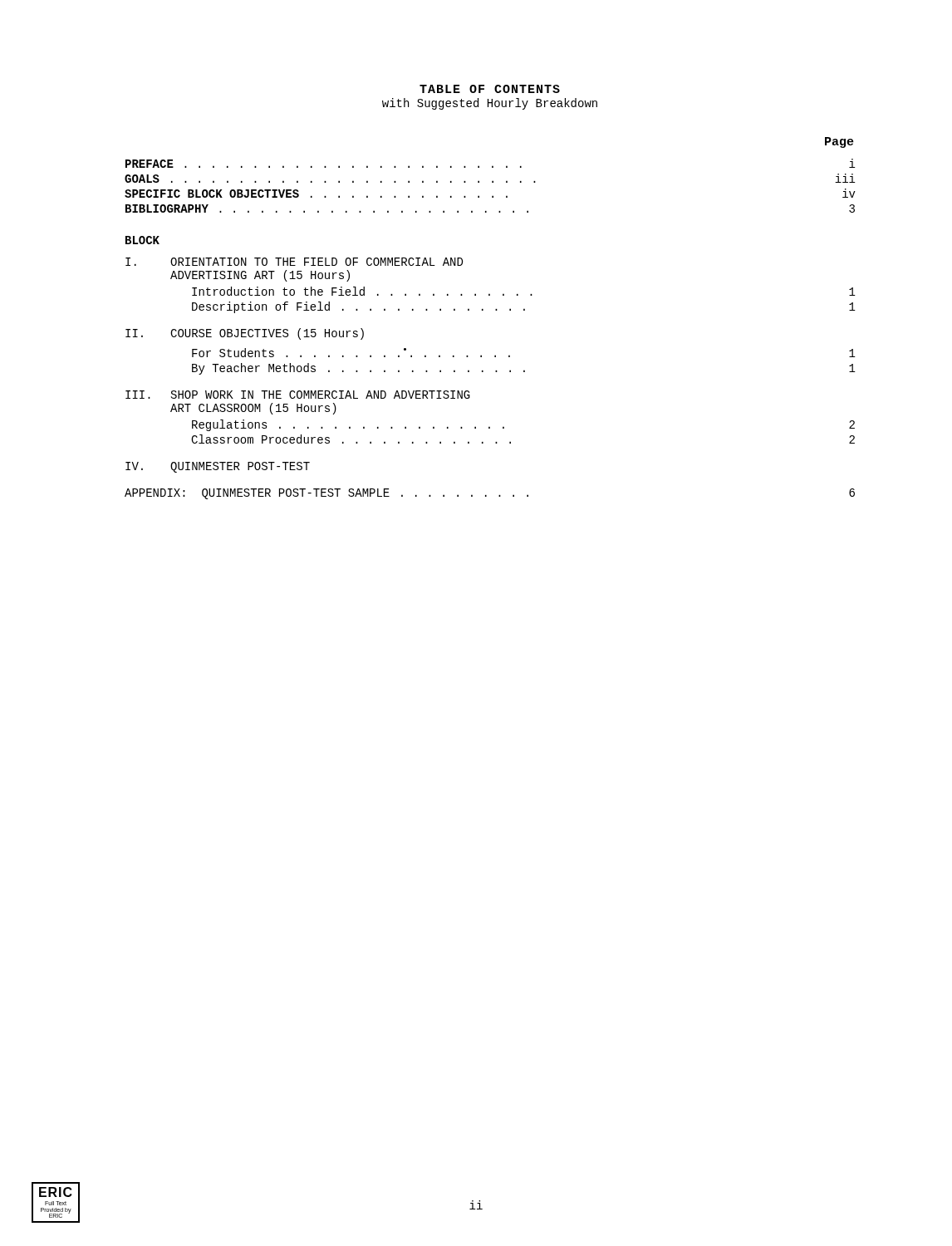Click on the title that says "TABLE OF CONTENTS with Suggested Hourly Breakdown"
Image resolution: width=952 pixels, height=1246 pixels.
(490, 97)
